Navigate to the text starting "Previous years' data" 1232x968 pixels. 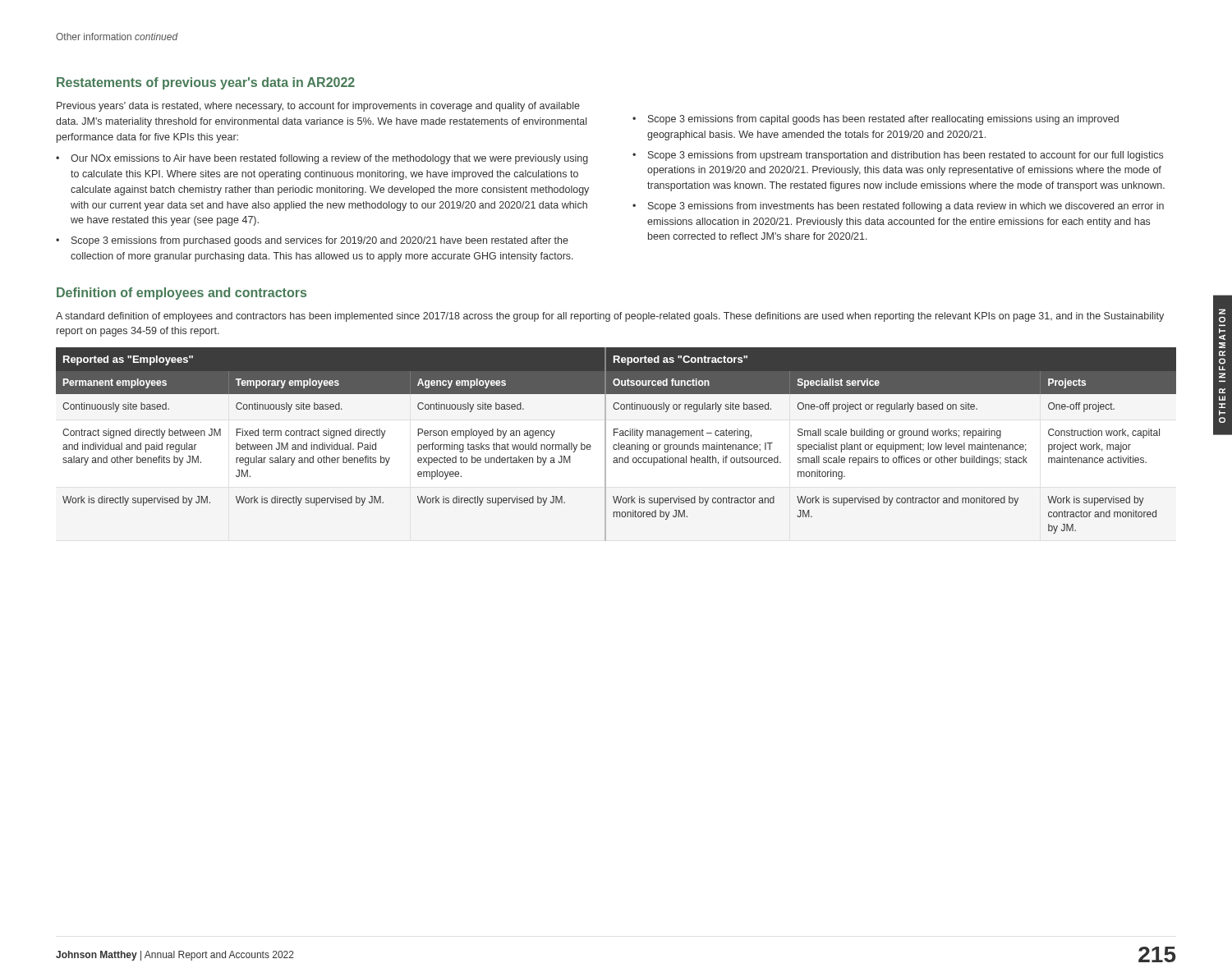(x=321, y=121)
